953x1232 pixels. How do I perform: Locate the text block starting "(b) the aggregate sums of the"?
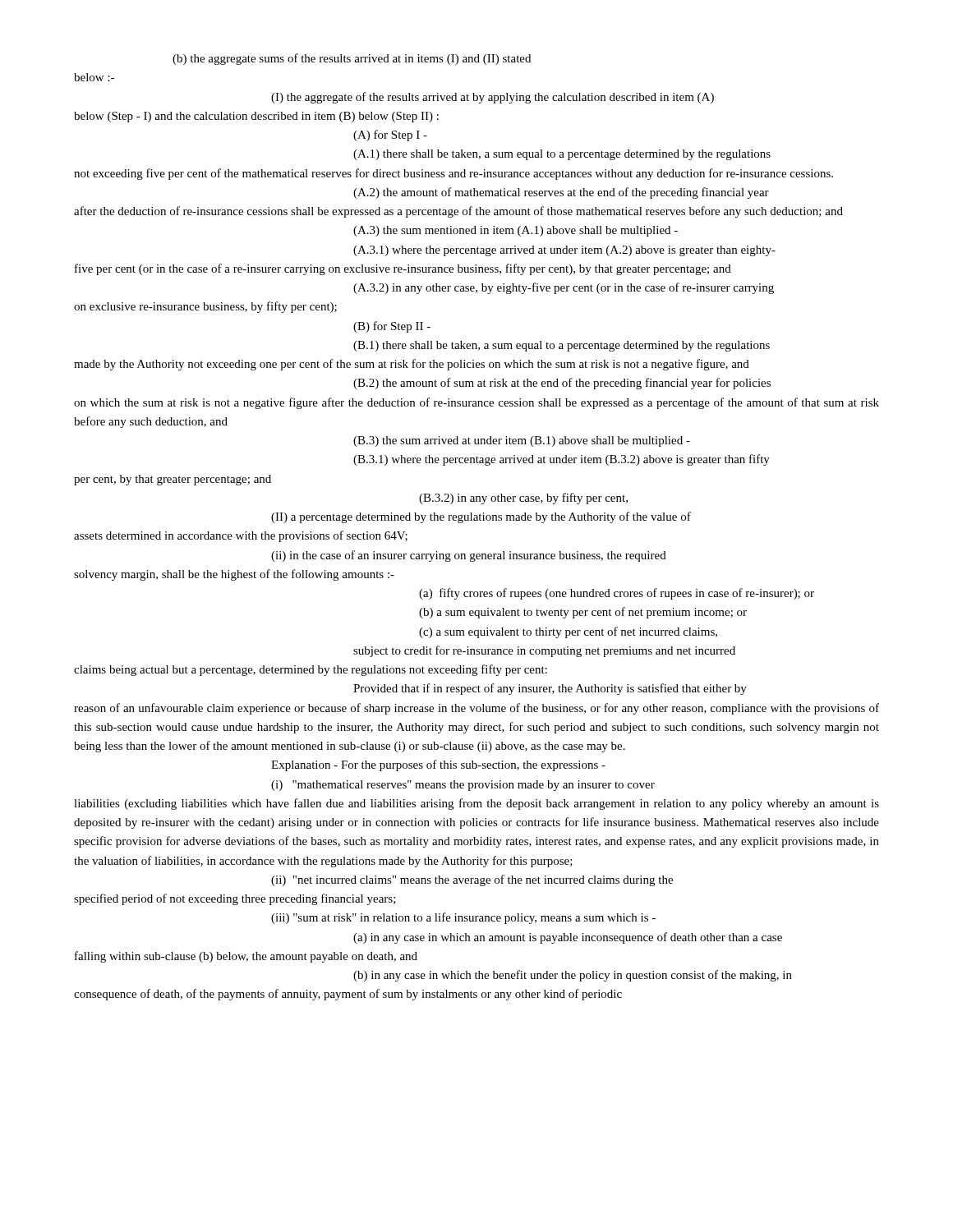click(x=476, y=527)
